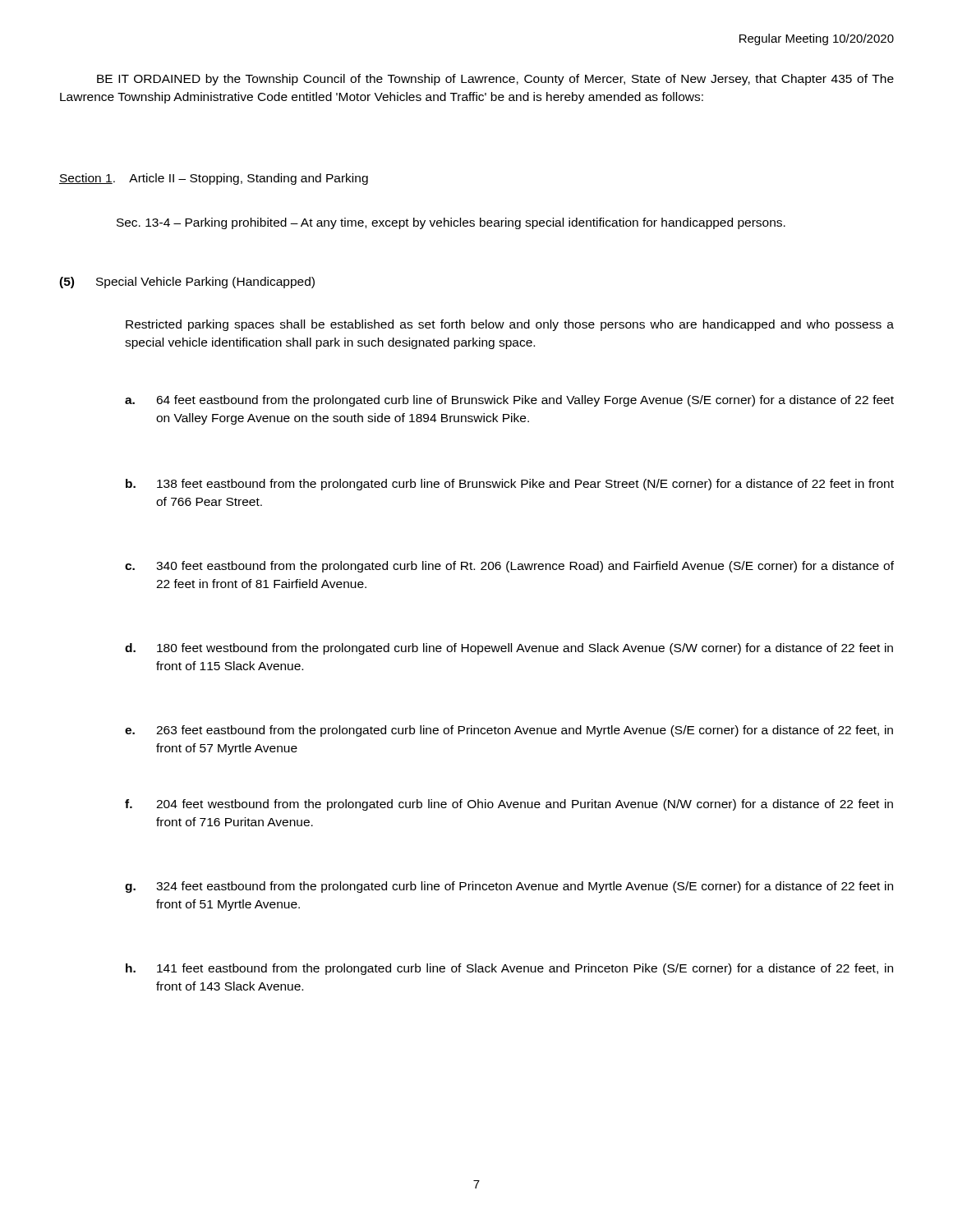Point to the block starting "a. 64 feet eastbound from the prolongated curb"
This screenshot has width=953, height=1232.
[509, 409]
